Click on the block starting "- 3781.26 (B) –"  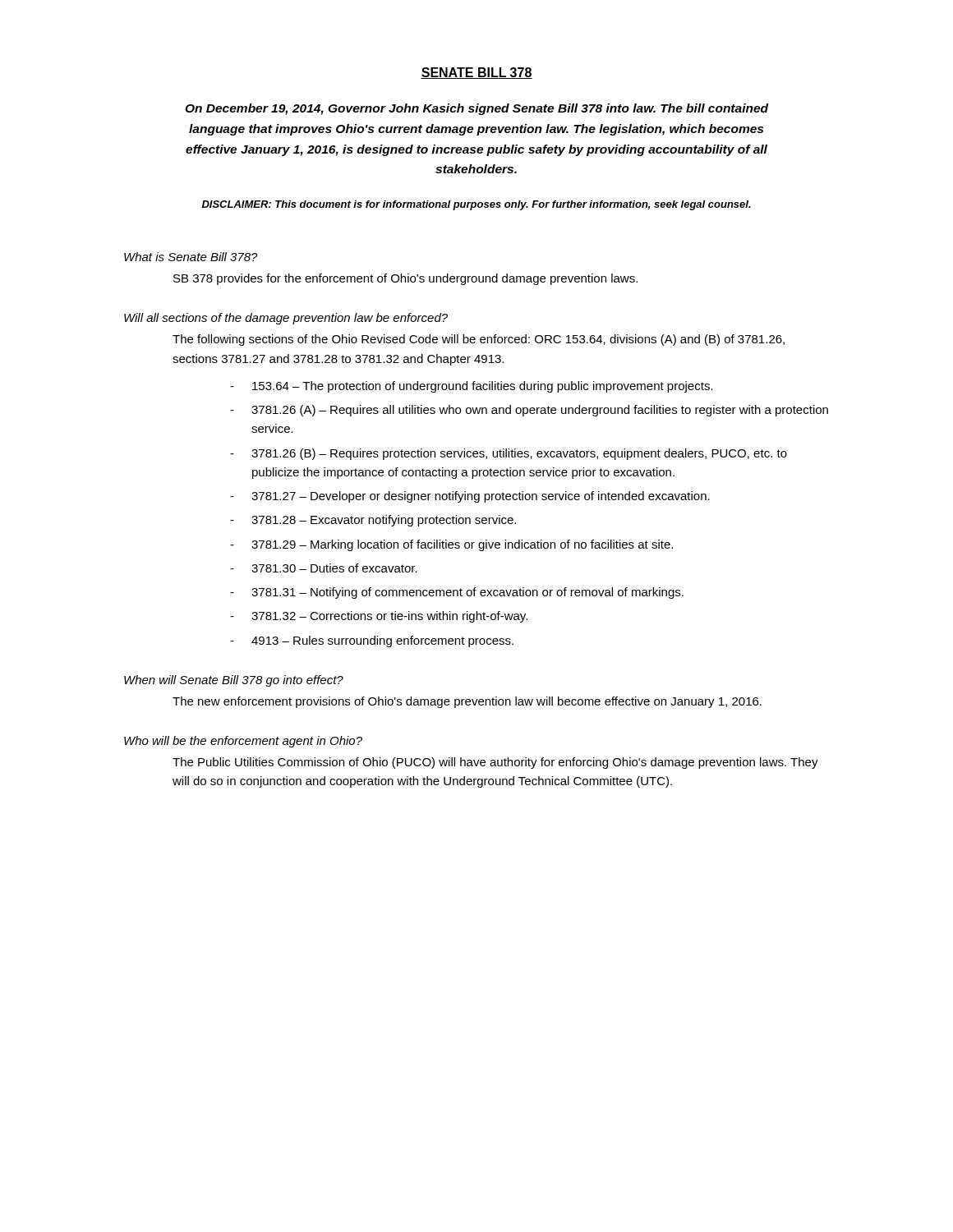click(530, 462)
